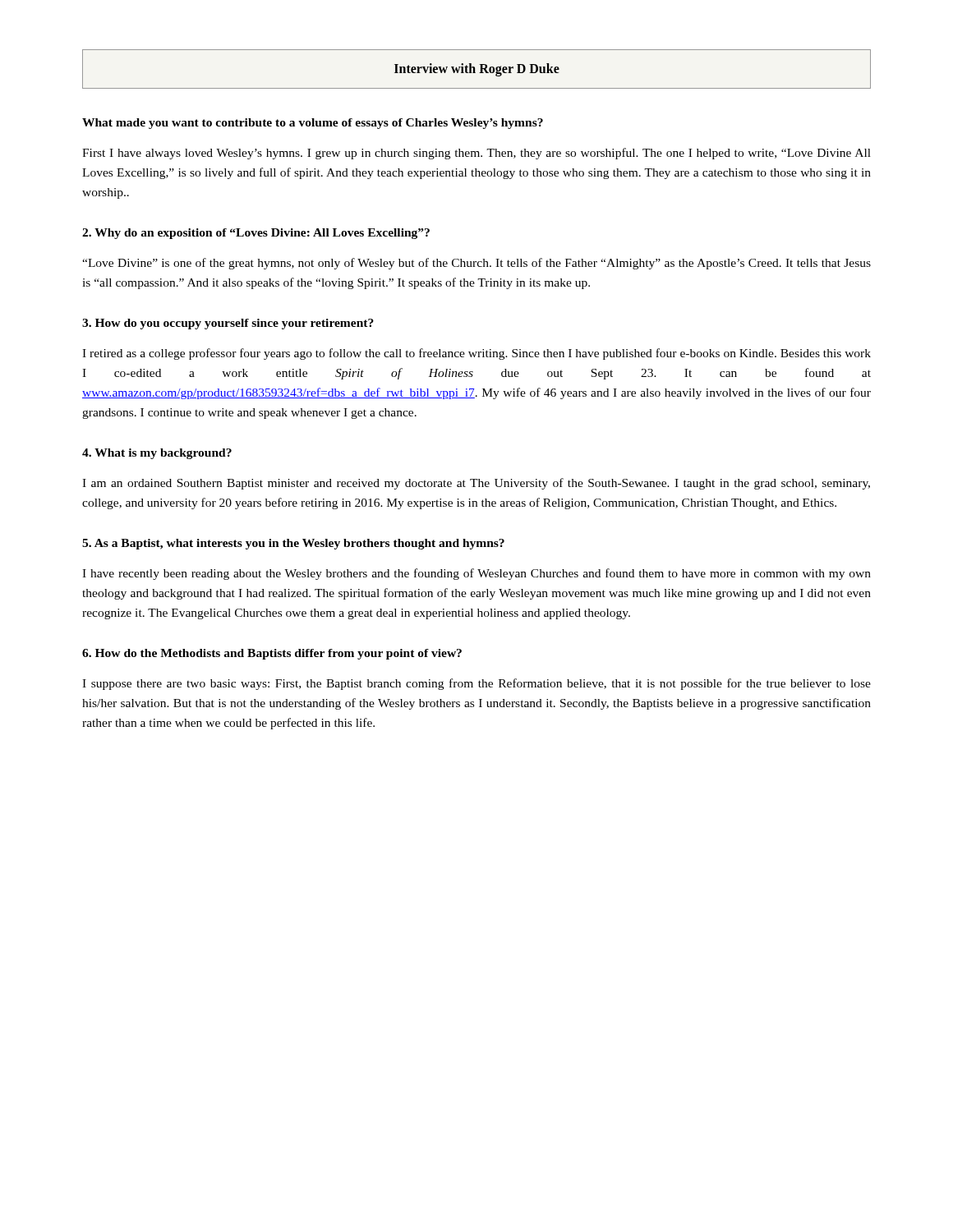Point to the element starting "3. How do you occupy"
This screenshot has height=1232, width=953.
click(228, 322)
